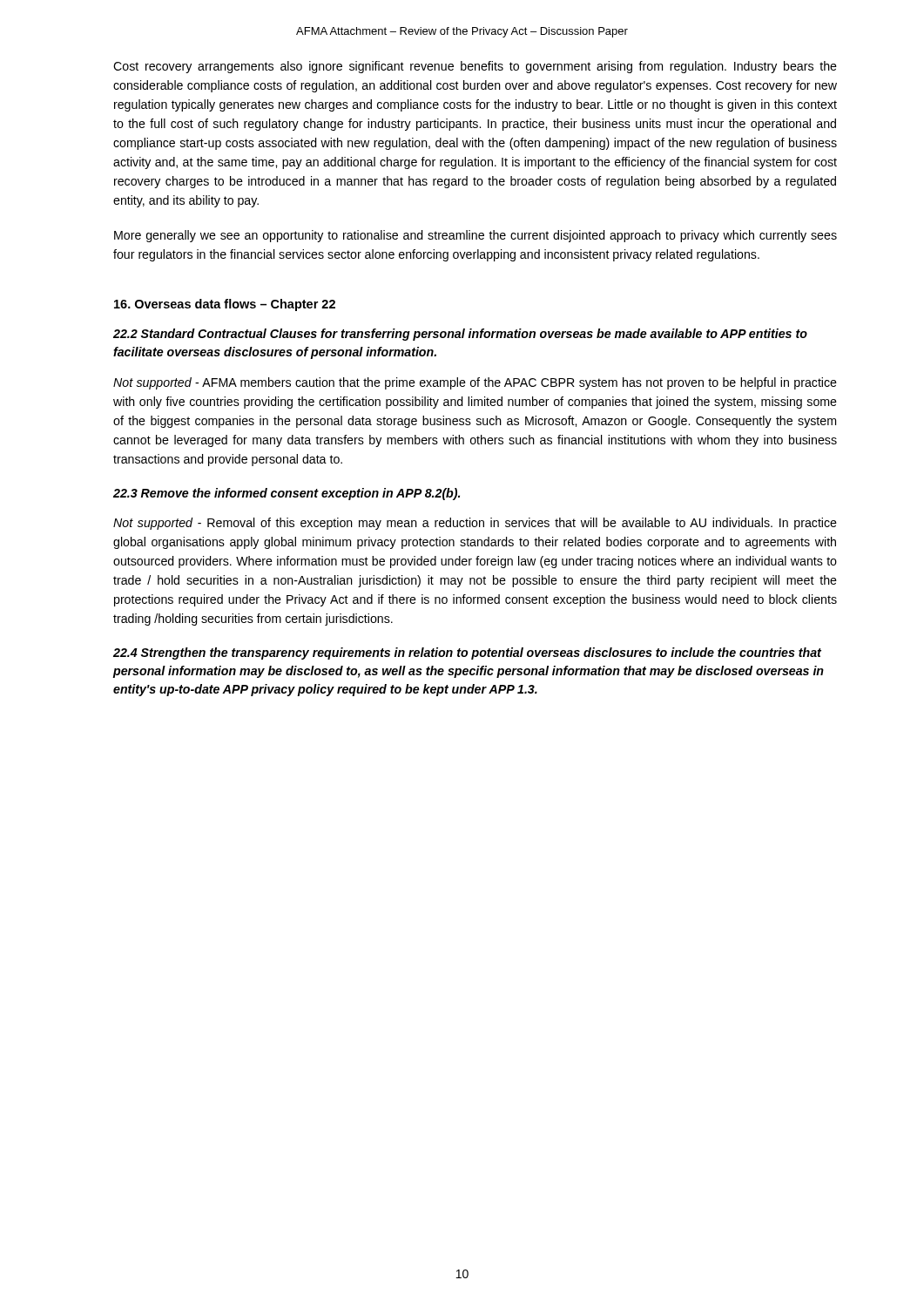Locate the block of text that opens with "Not supported - Removal of this"

click(475, 571)
